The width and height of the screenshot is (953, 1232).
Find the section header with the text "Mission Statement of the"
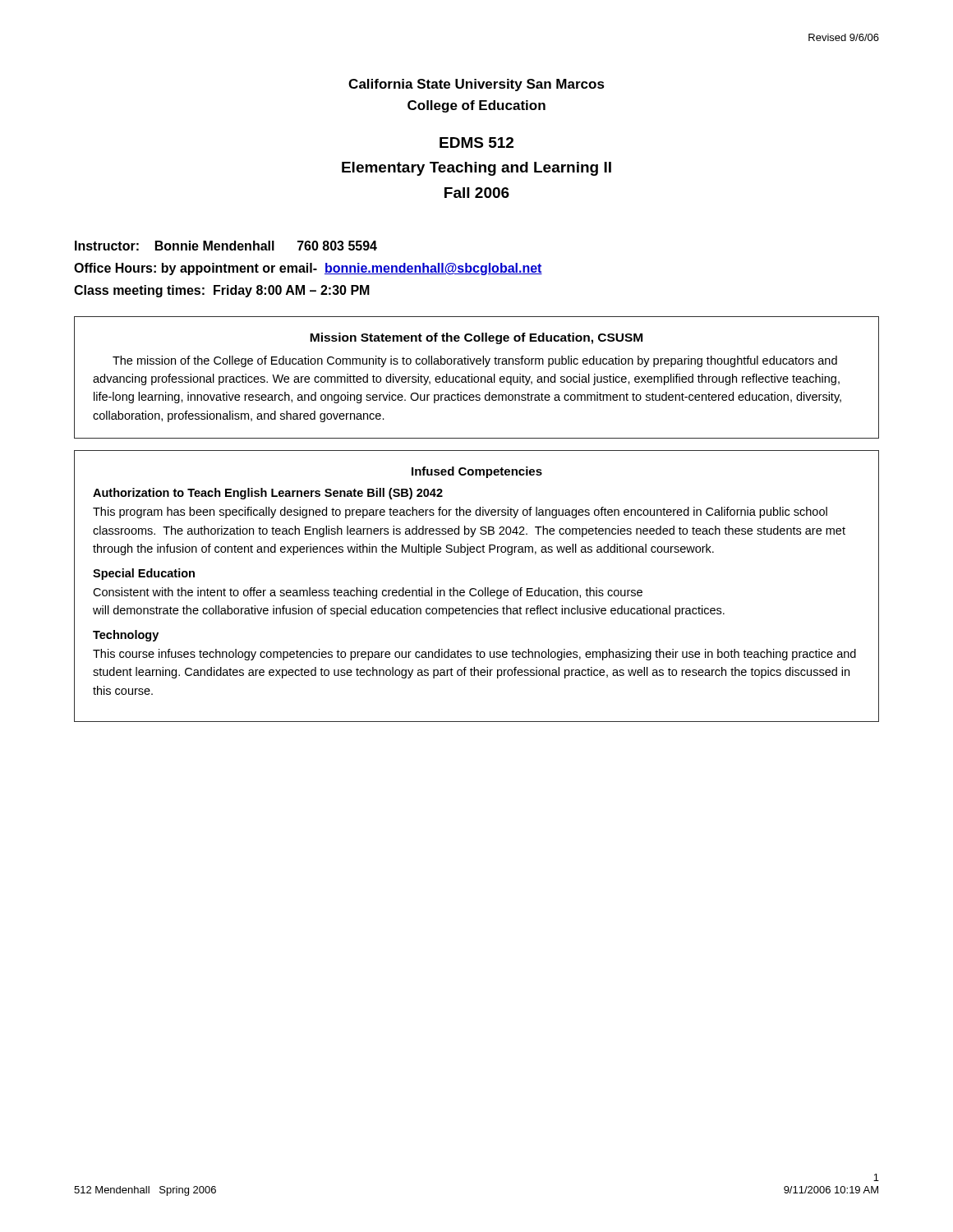coord(476,337)
